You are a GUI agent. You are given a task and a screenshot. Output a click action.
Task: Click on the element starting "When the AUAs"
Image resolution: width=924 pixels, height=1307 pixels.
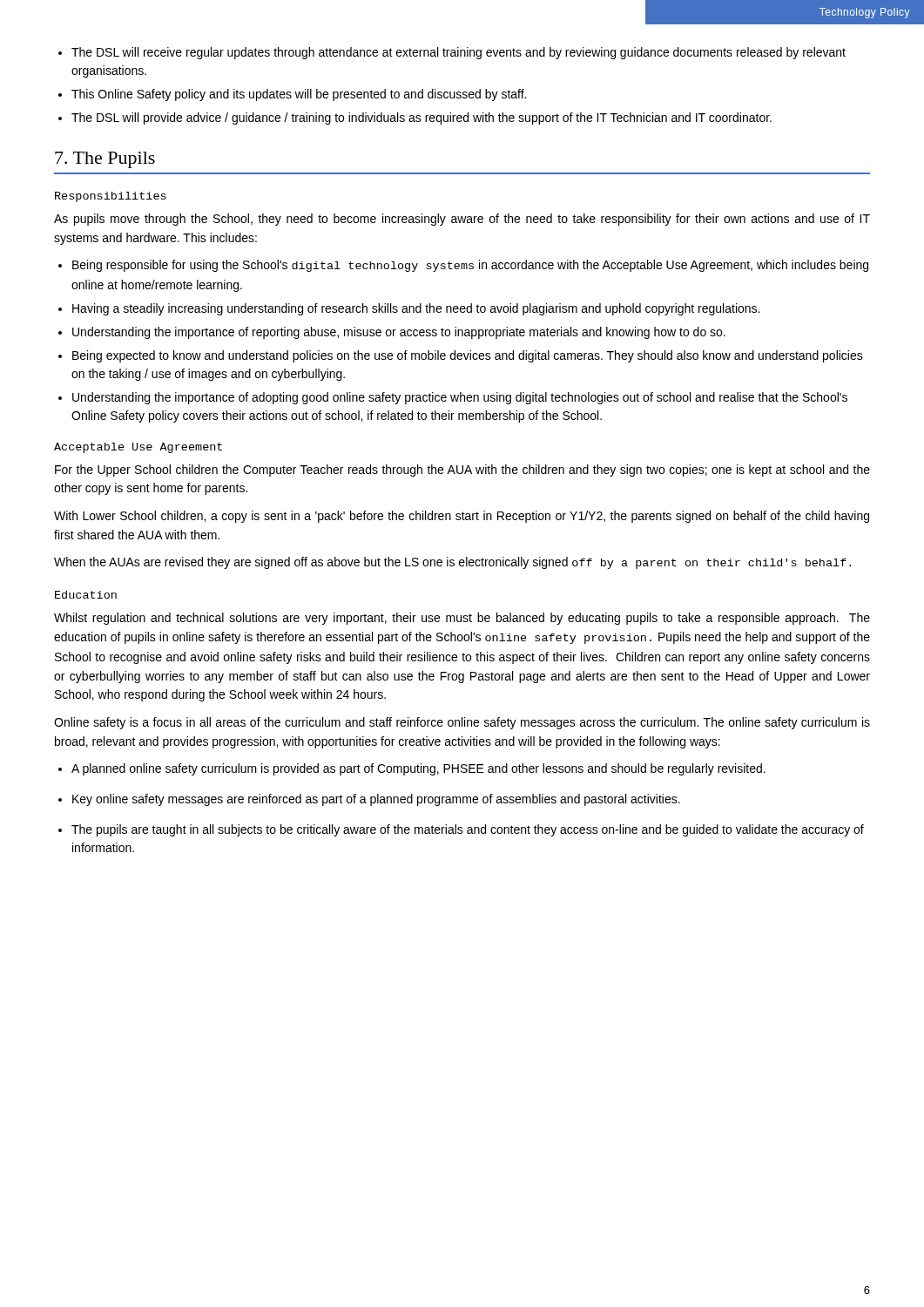tap(454, 563)
